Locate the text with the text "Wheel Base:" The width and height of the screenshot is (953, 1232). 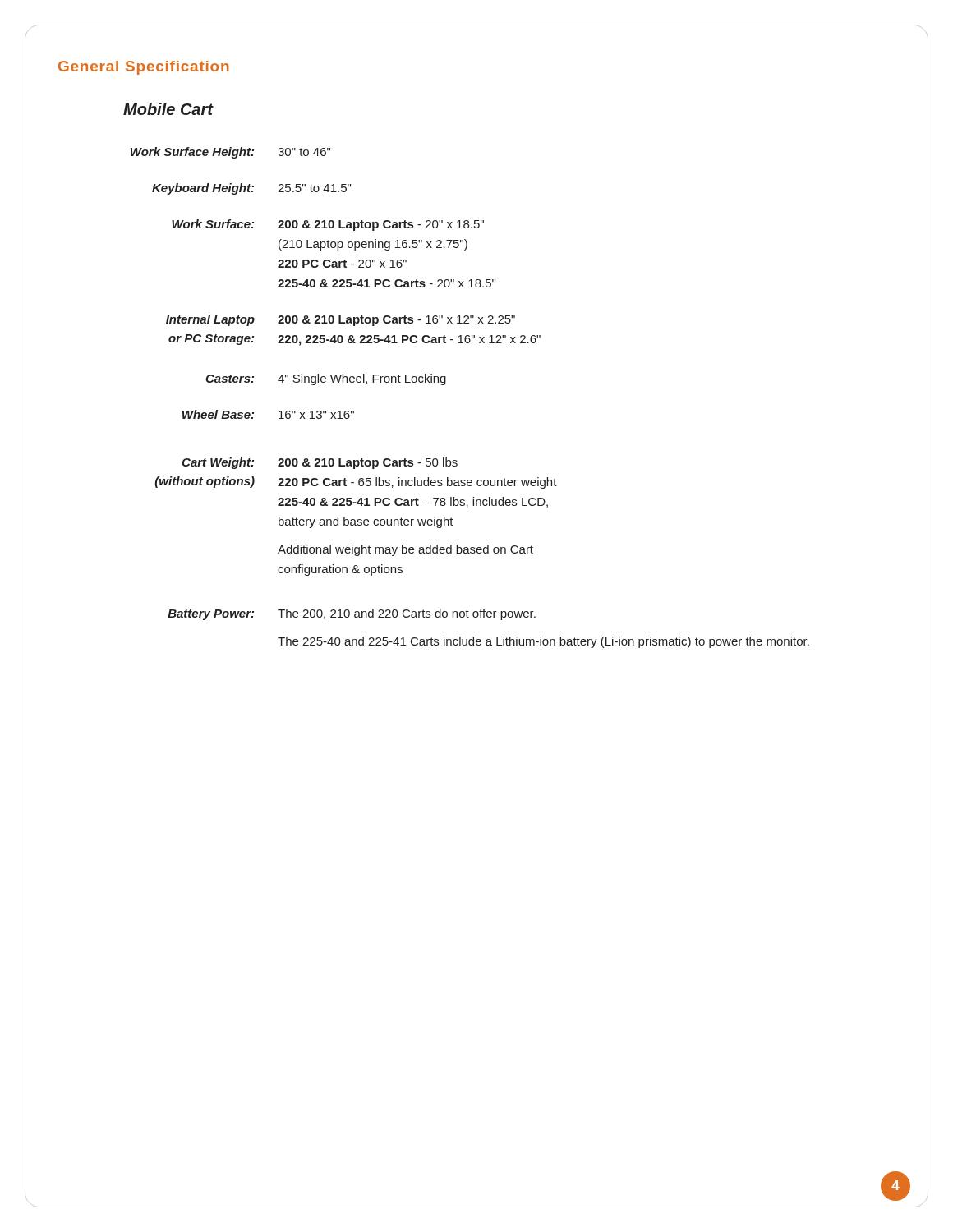[218, 414]
